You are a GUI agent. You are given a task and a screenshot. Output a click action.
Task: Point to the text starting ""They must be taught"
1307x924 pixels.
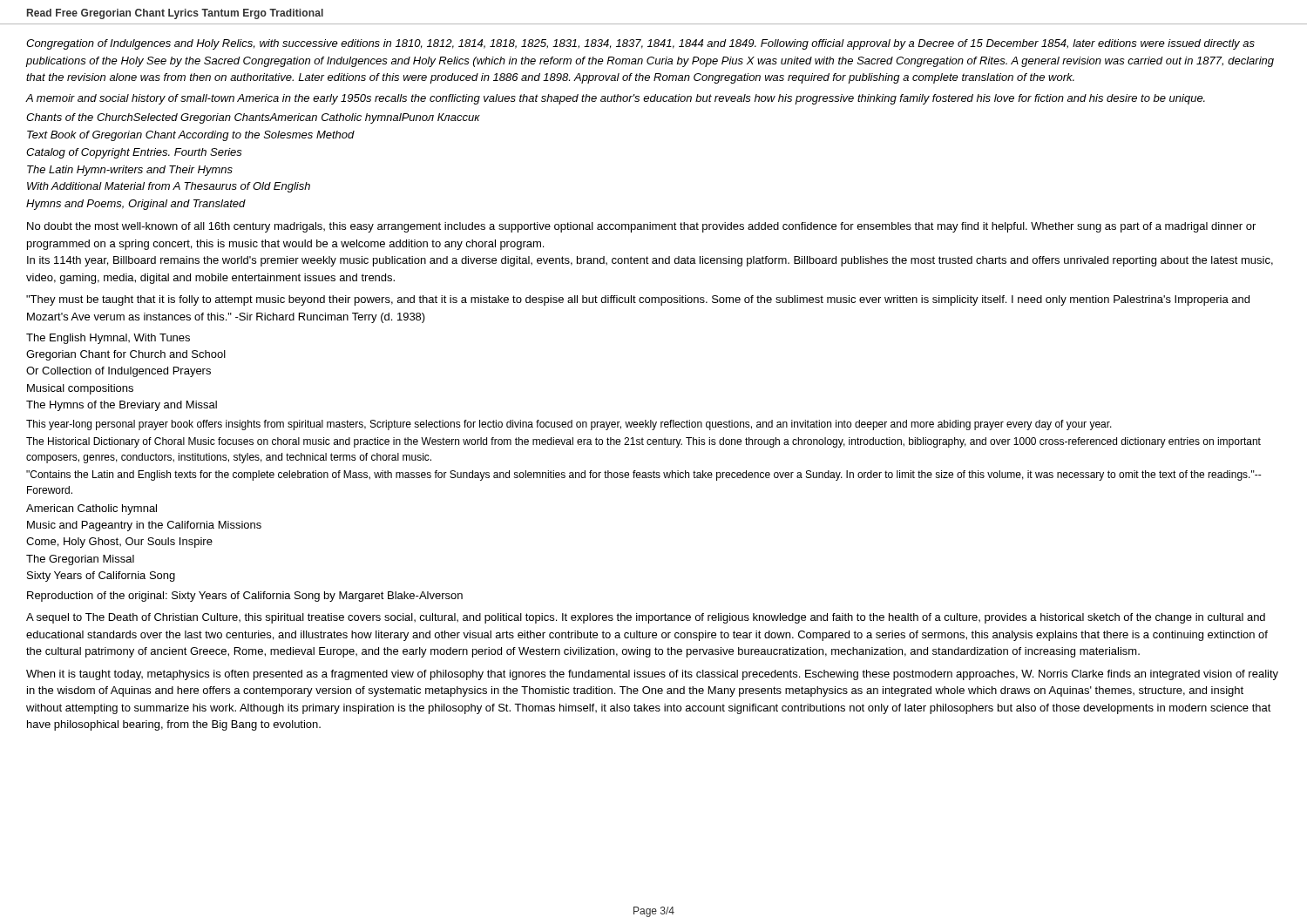(x=638, y=308)
